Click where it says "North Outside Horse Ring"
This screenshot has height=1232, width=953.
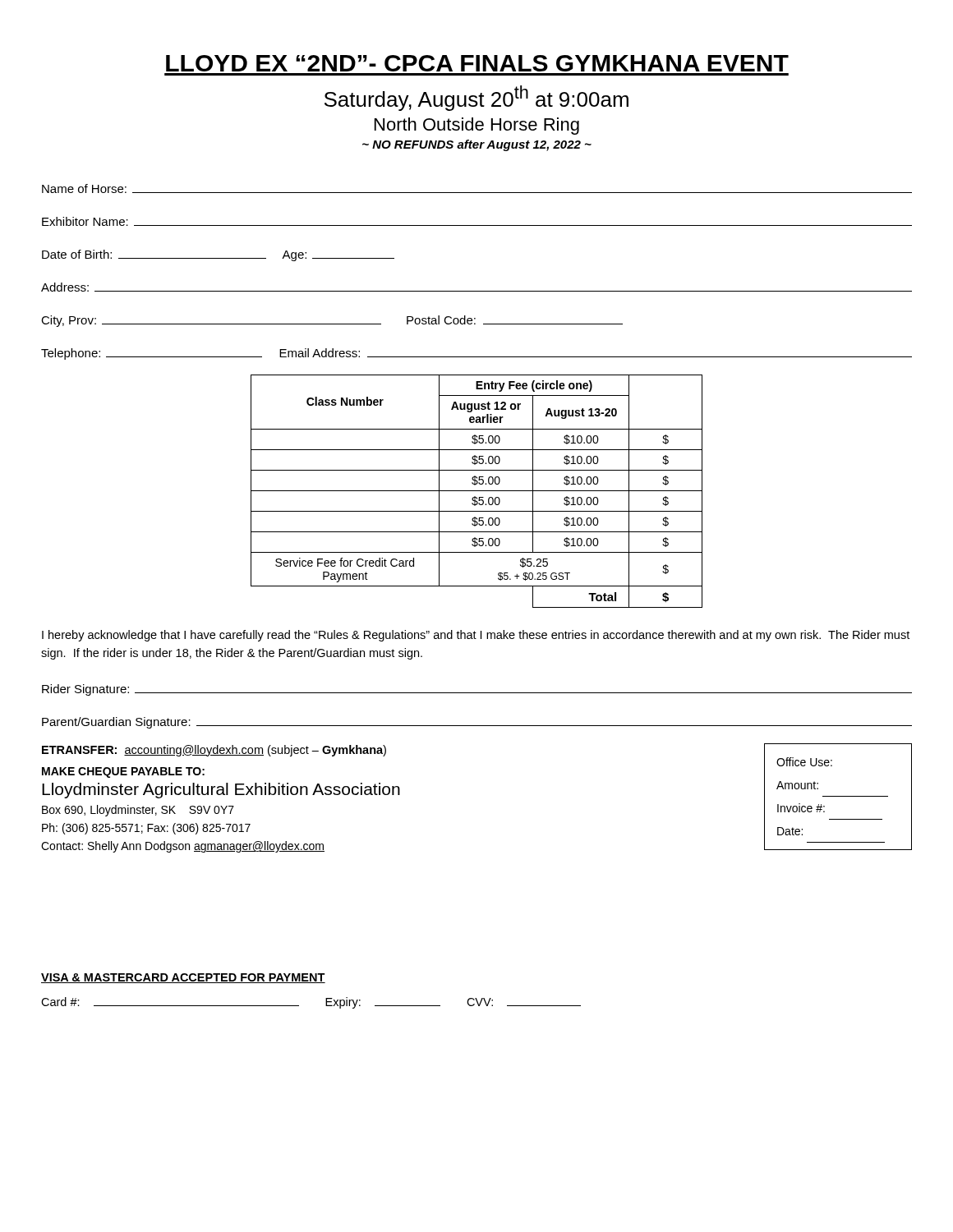(476, 124)
